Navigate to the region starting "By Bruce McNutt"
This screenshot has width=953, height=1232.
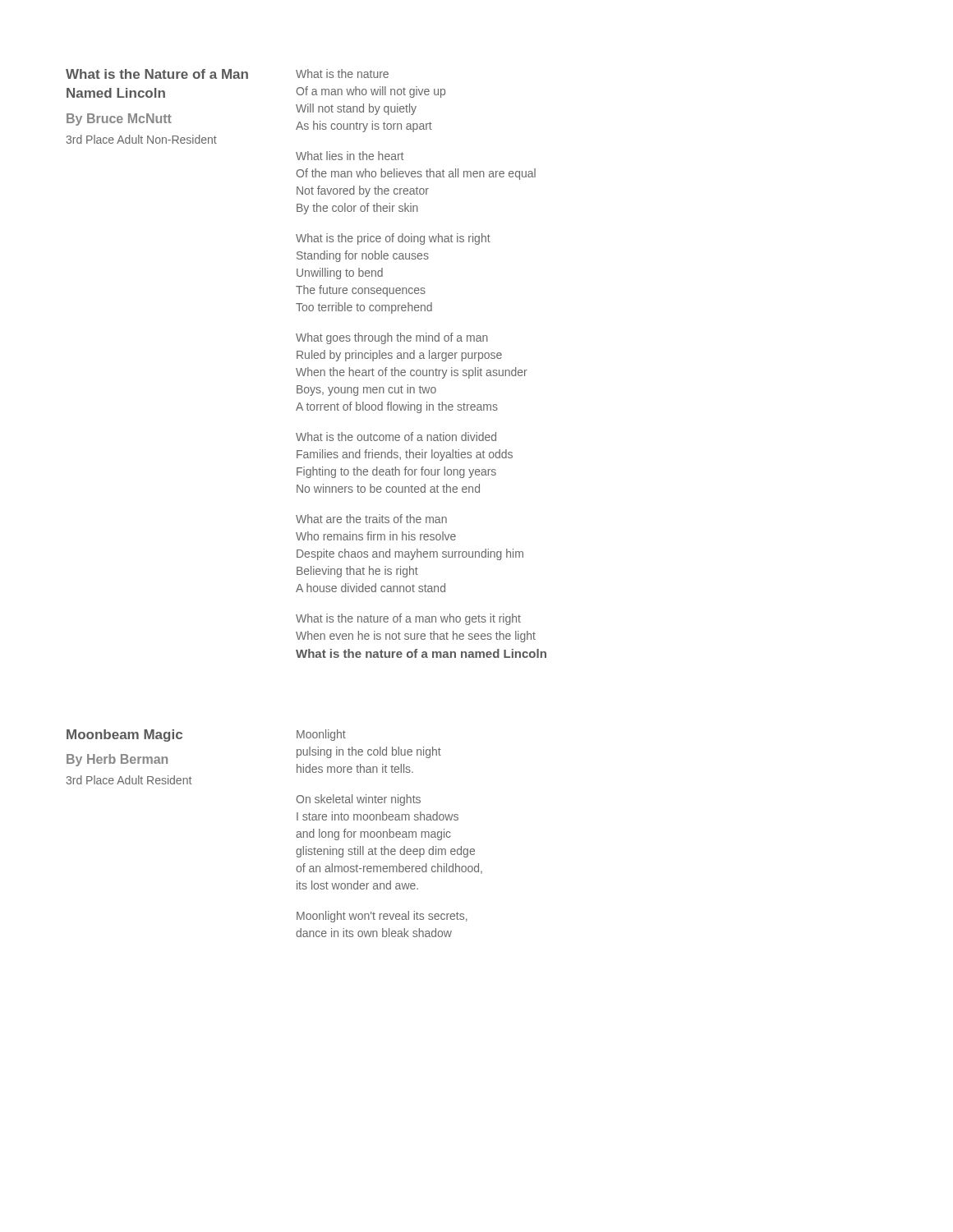click(x=119, y=119)
